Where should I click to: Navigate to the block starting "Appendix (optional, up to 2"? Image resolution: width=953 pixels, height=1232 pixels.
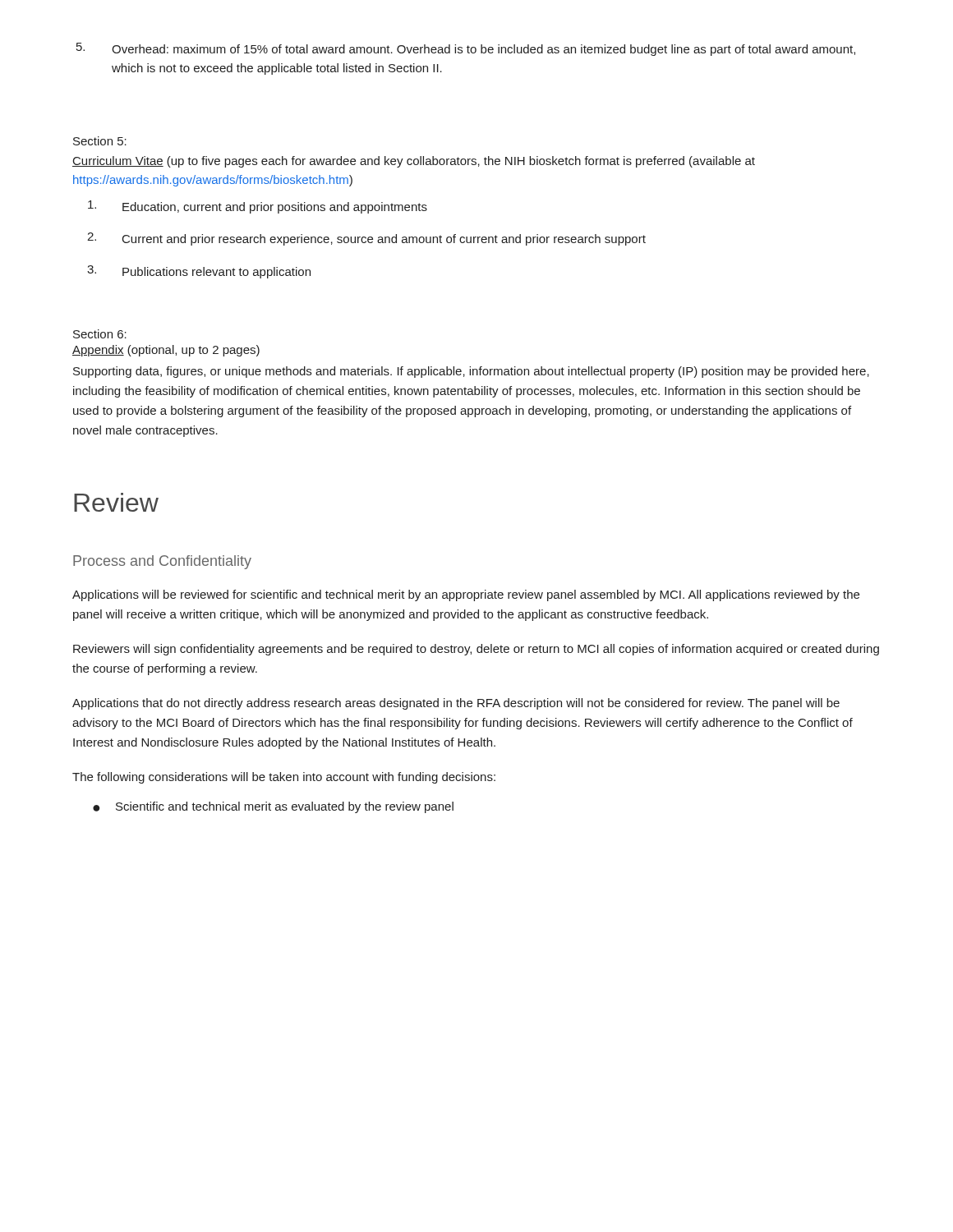(166, 349)
